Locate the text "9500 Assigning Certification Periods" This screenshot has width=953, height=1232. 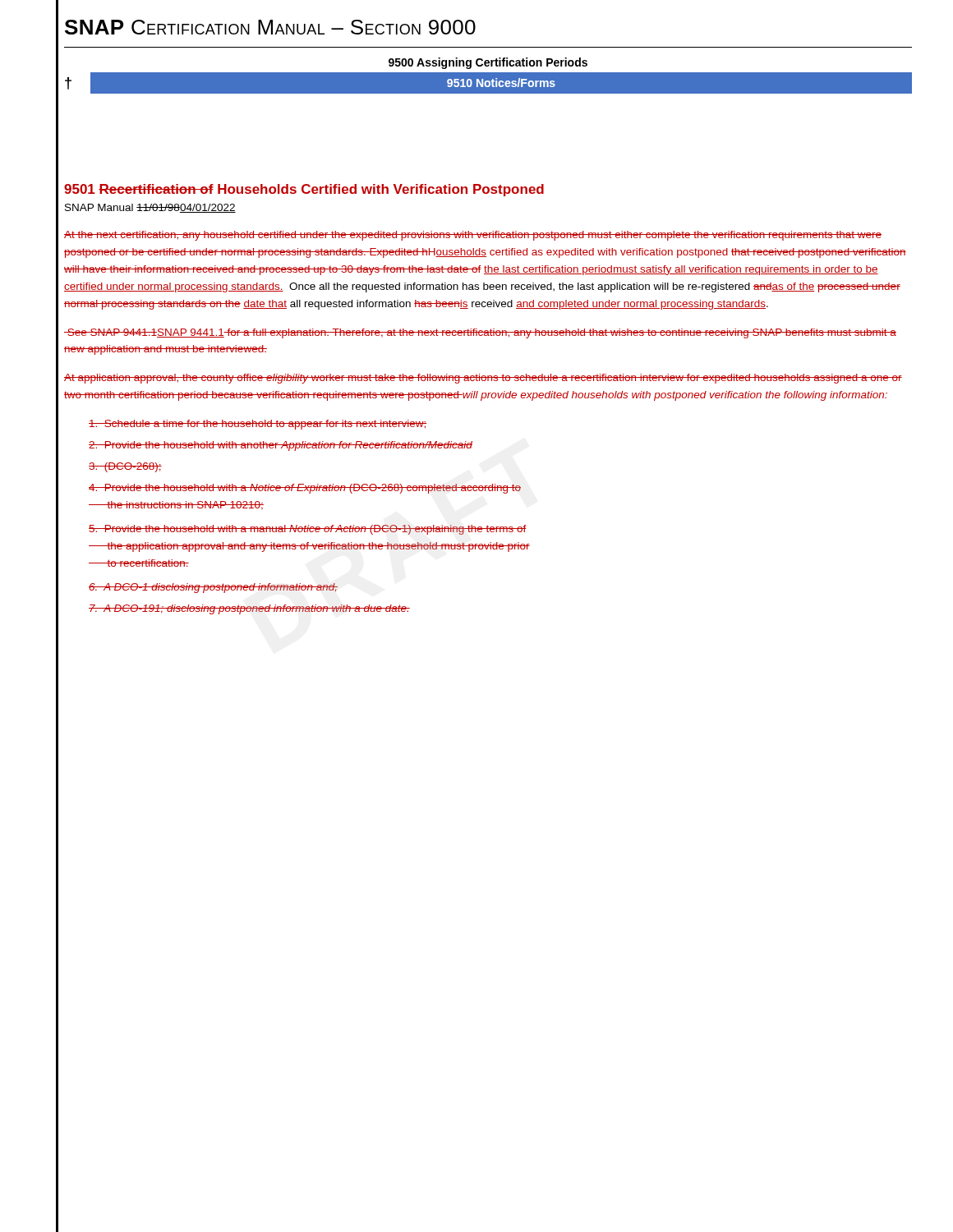tap(488, 62)
